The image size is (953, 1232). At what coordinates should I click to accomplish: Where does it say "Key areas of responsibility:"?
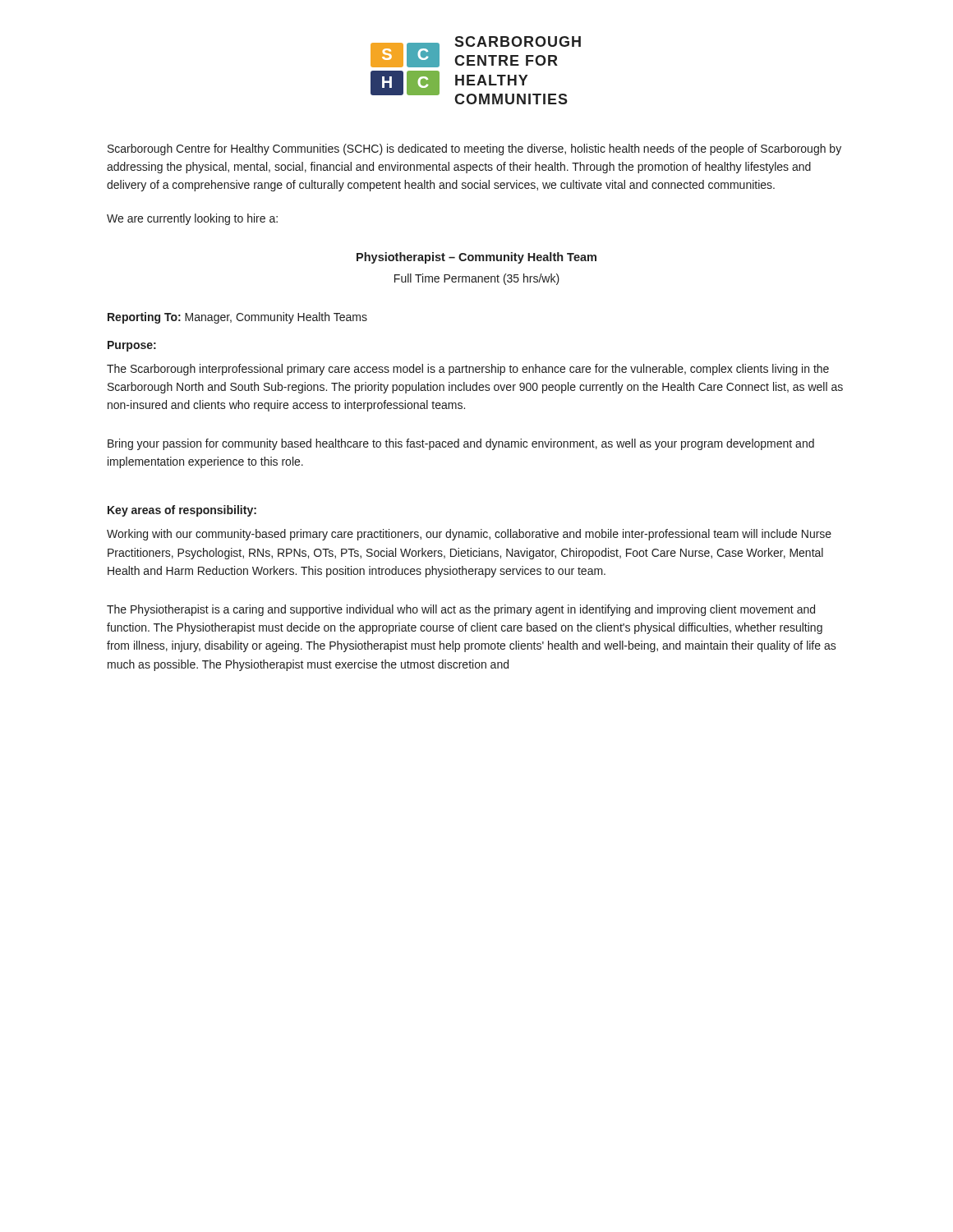[182, 510]
